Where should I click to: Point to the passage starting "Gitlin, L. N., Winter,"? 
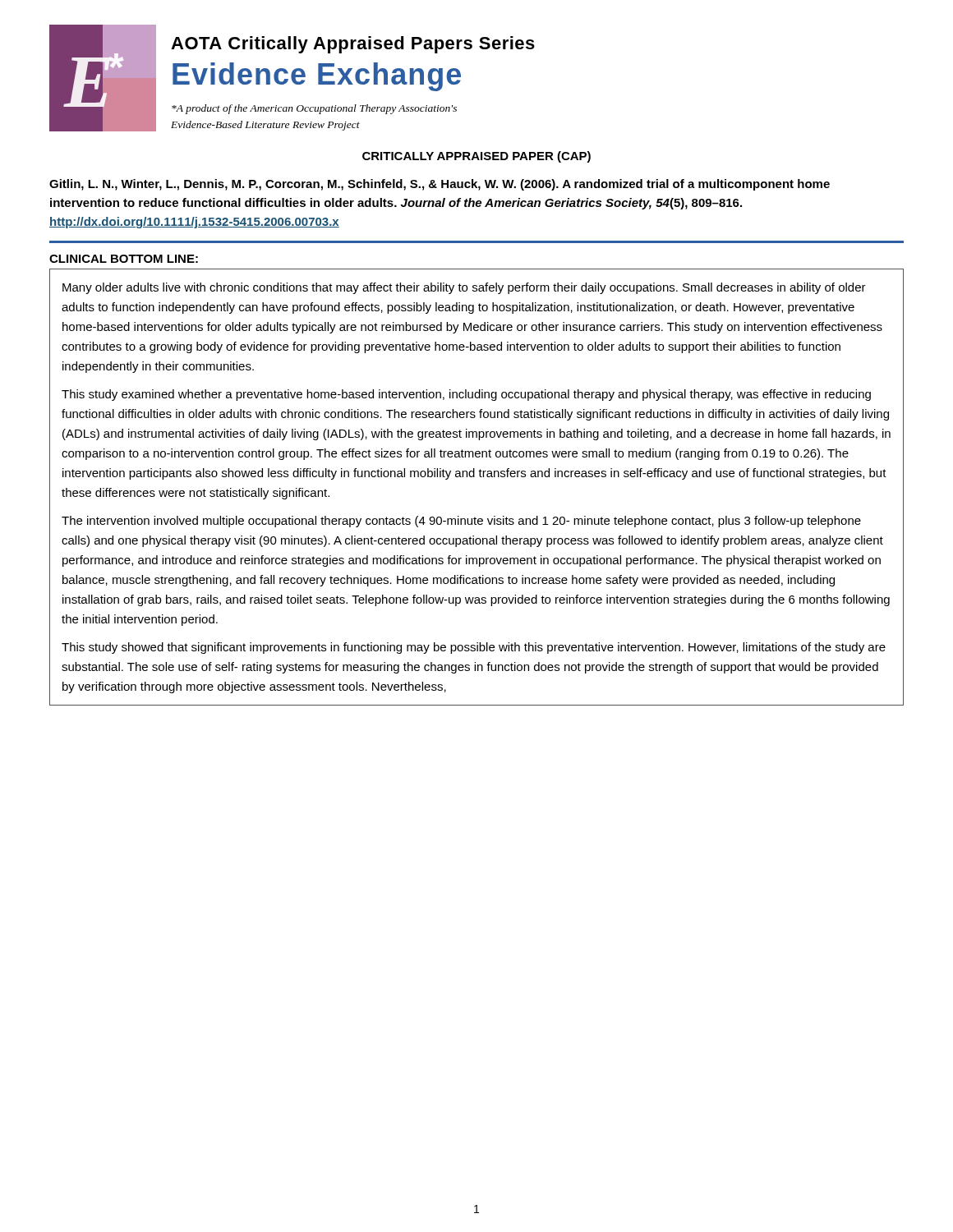coord(440,202)
